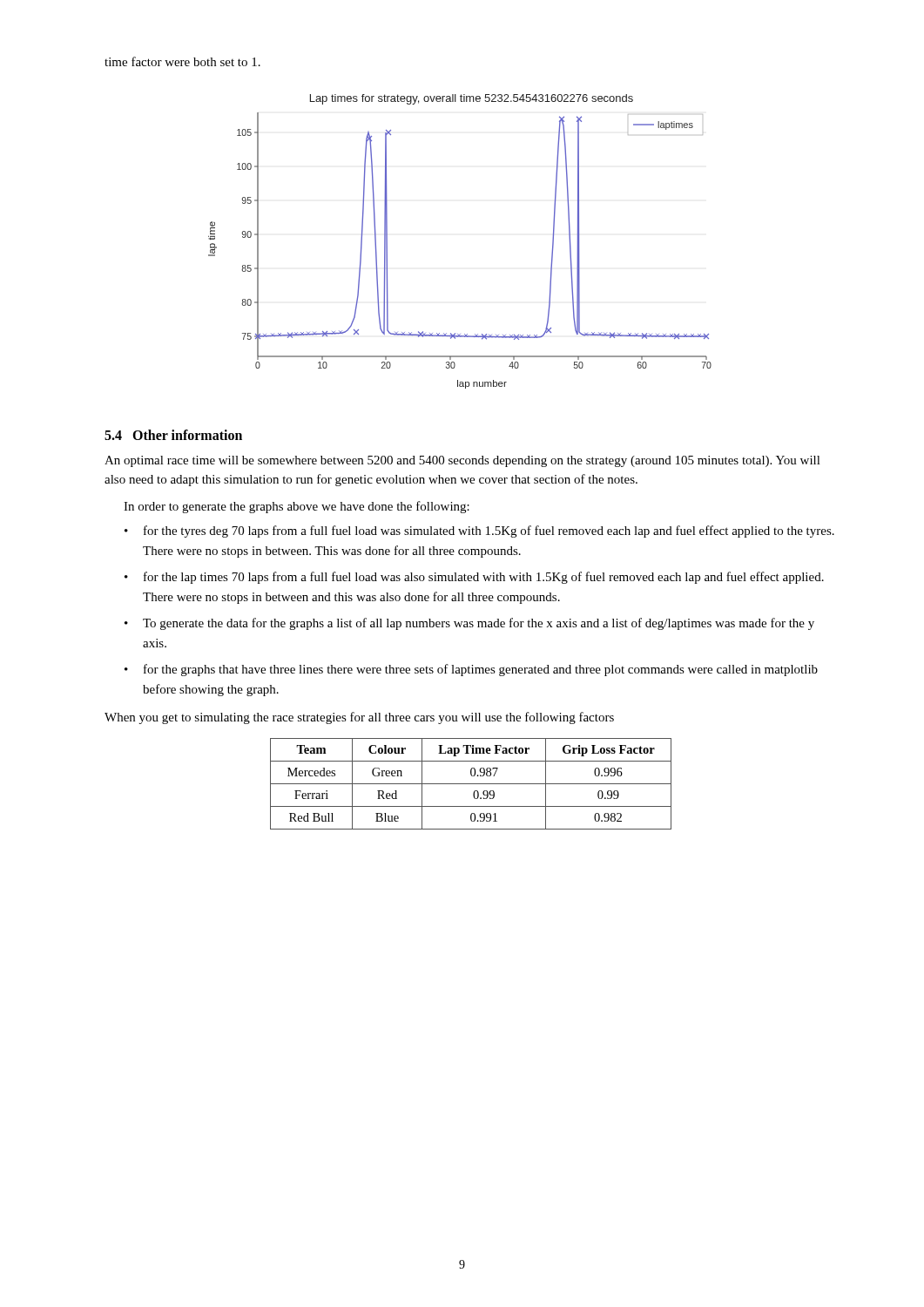This screenshot has width=924, height=1307.
Task: Point to the element starting "• for the lap times"
Action: [480, 587]
